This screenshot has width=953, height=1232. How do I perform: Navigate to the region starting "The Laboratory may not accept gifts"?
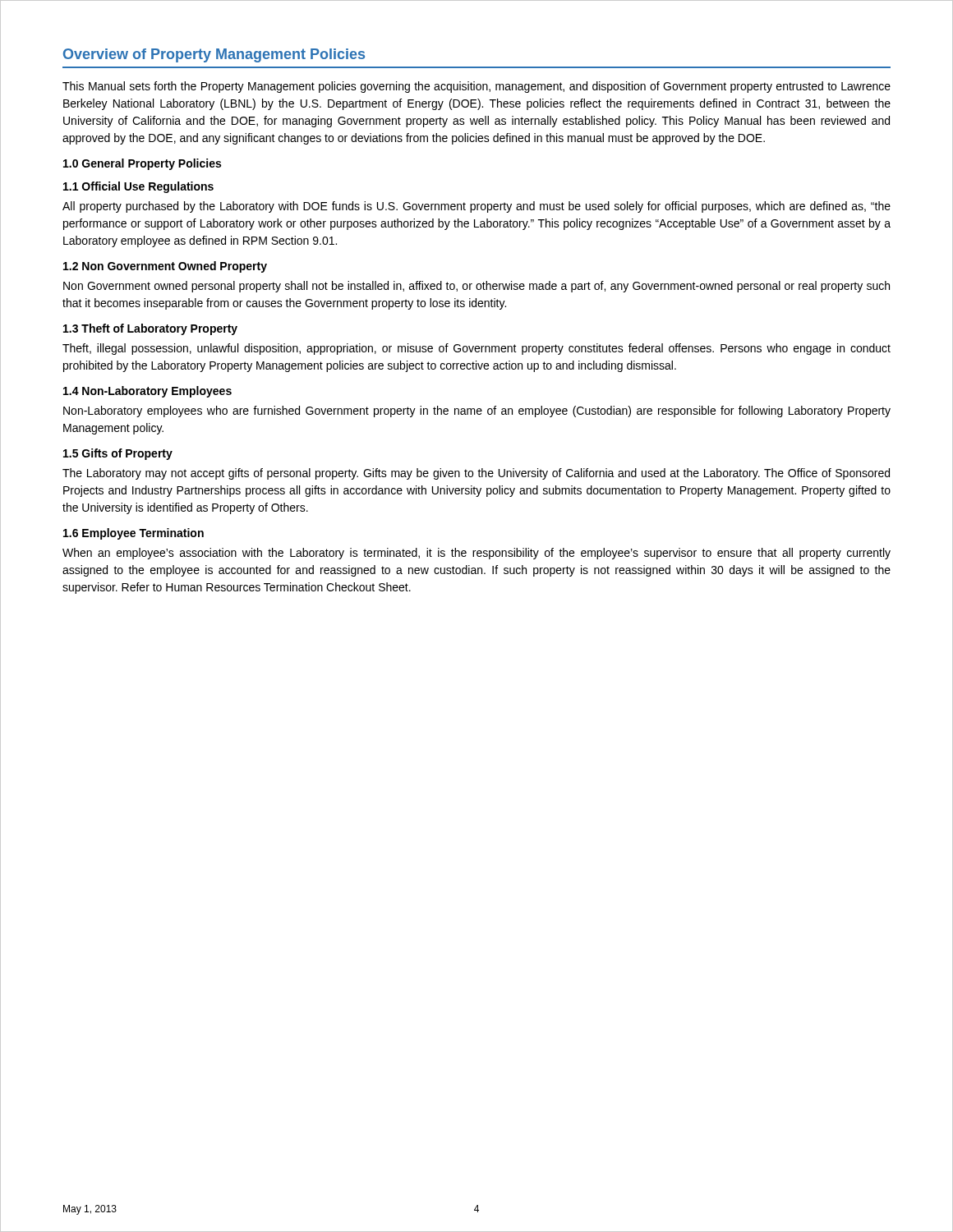tap(476, 491)
